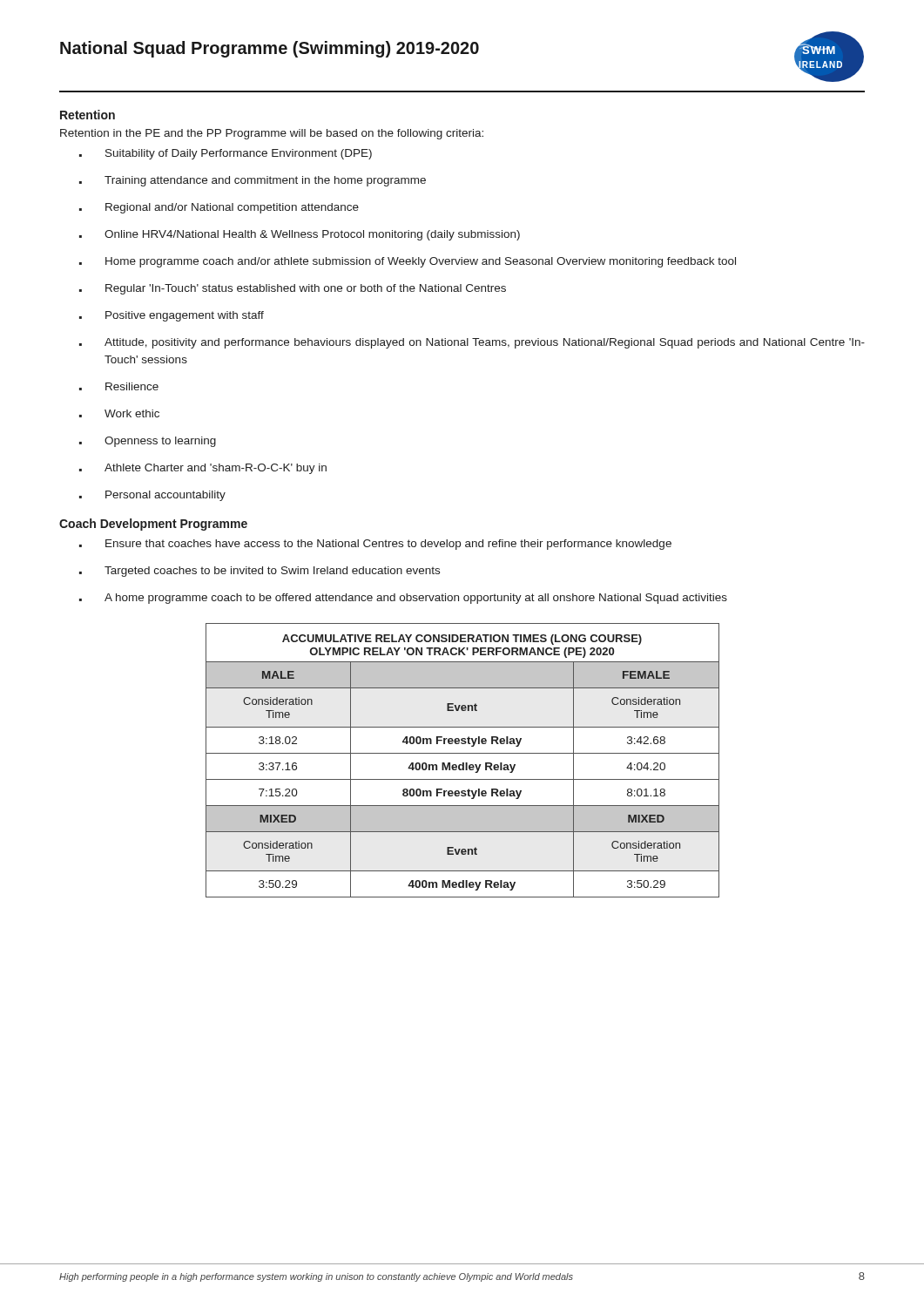Select a table

coord(462,760)
